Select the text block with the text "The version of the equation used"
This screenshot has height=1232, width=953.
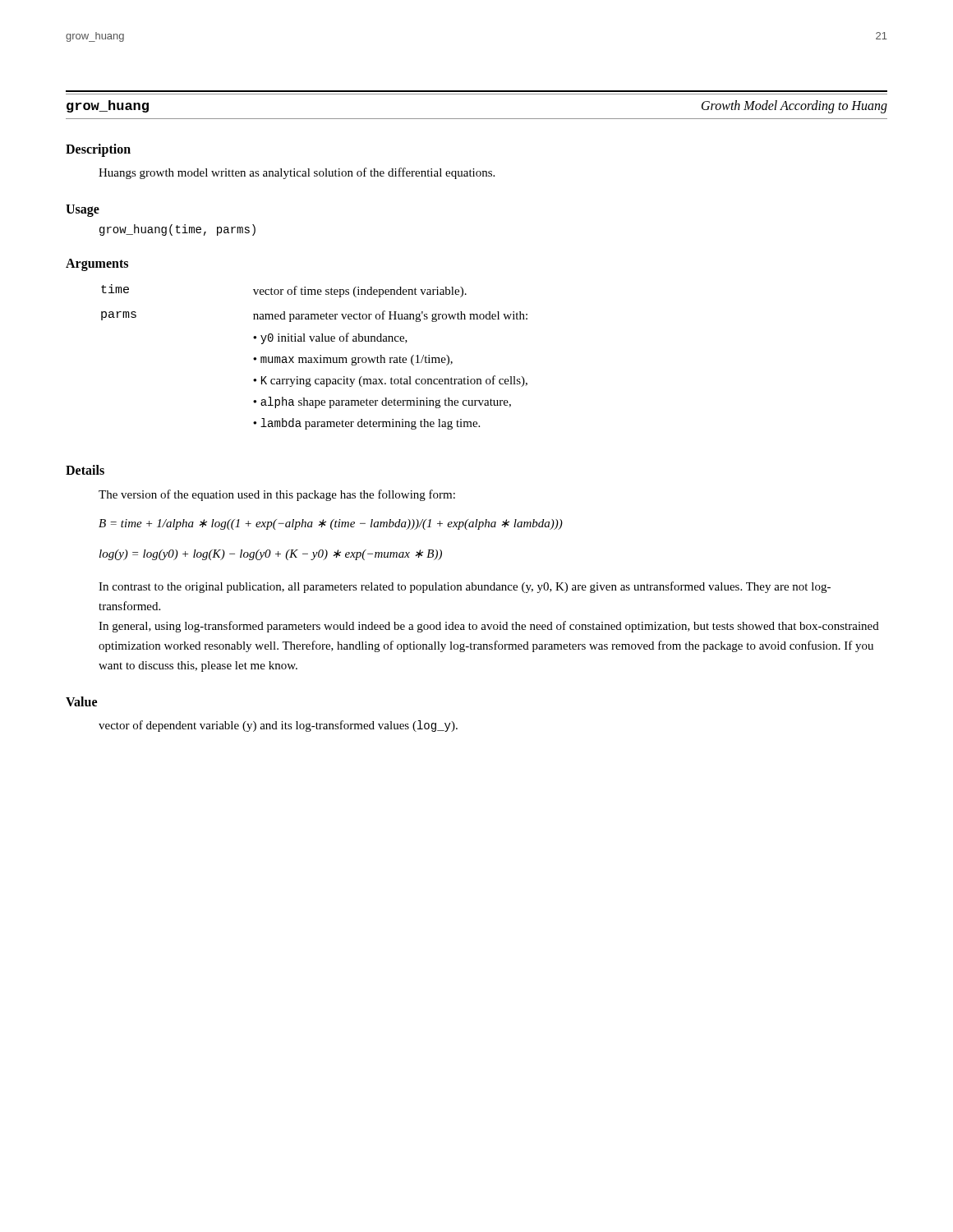[x=277, y=494]
